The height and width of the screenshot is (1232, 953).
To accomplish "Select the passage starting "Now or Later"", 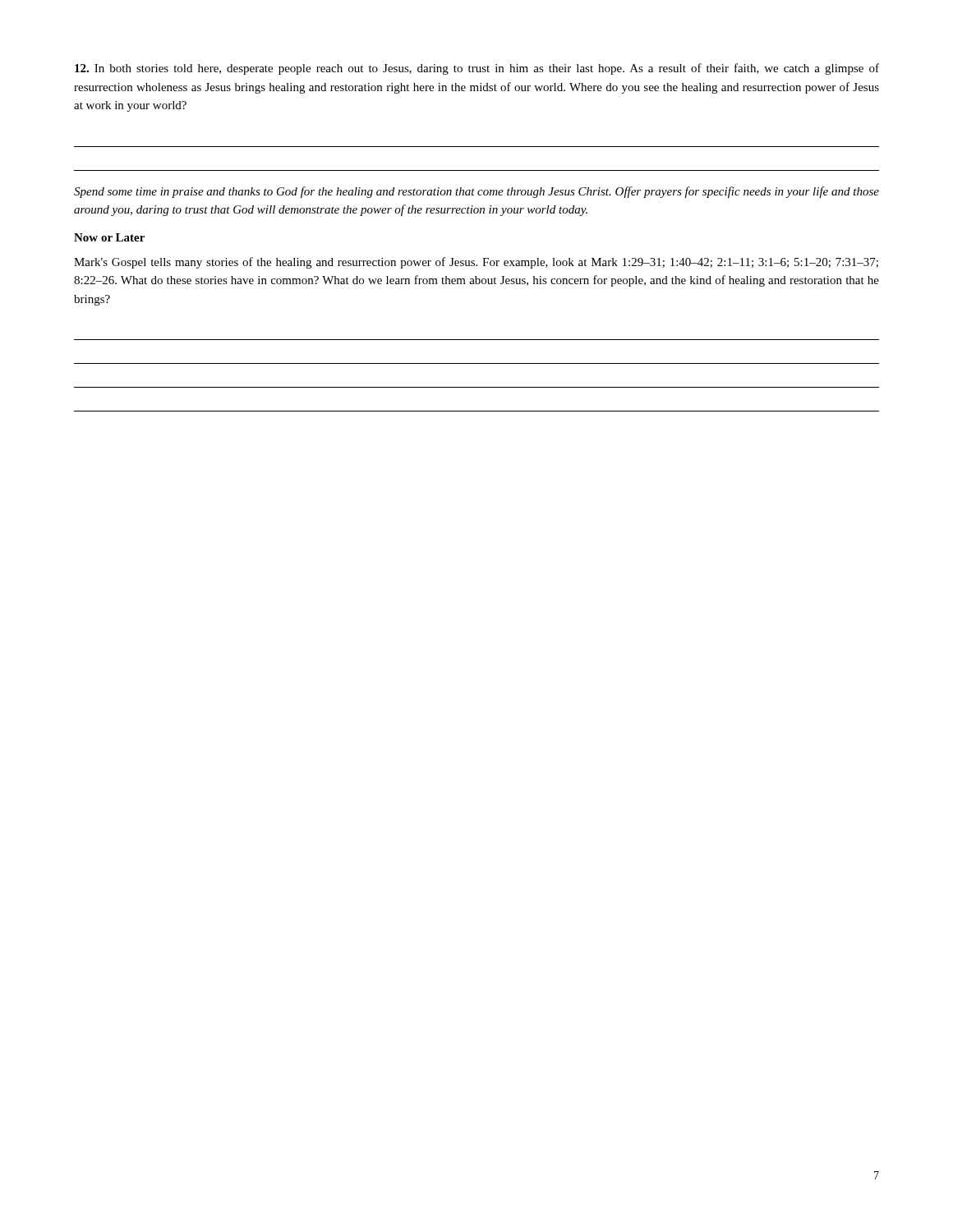I will pos(109,237).
